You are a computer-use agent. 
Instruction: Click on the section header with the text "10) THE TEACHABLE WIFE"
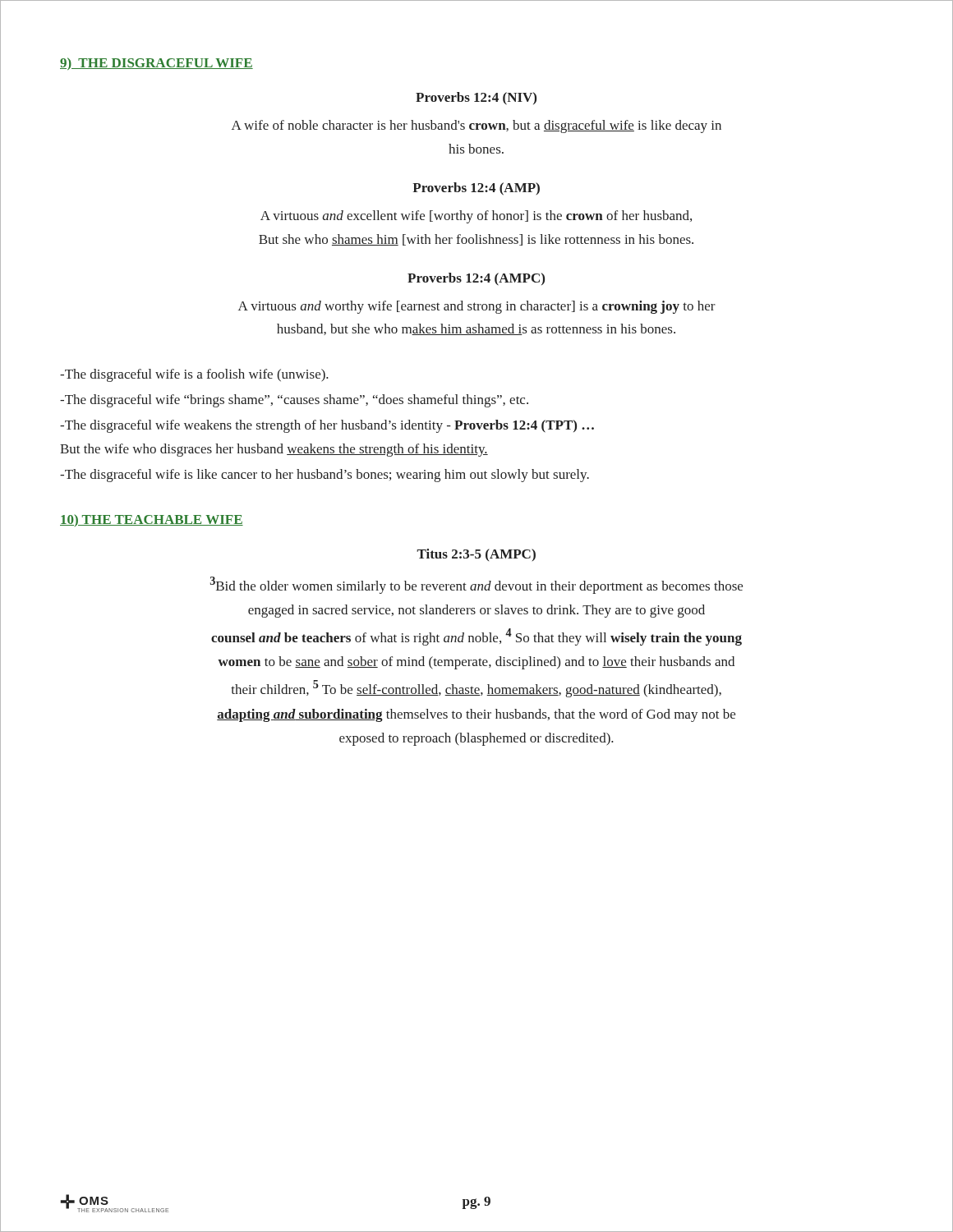(x=151, y=519)
